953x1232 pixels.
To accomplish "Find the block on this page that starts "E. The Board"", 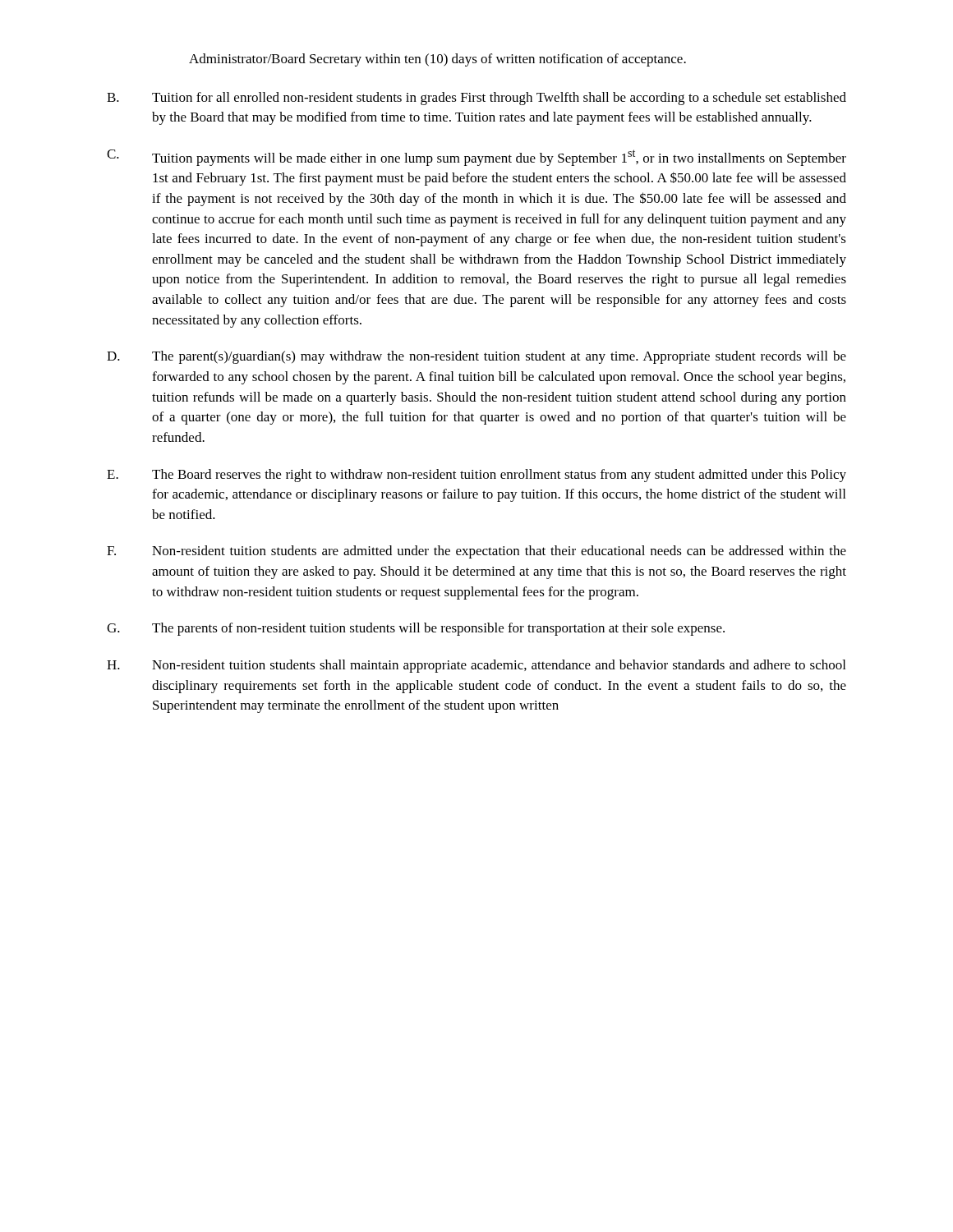I will click(x=476, y=495).
